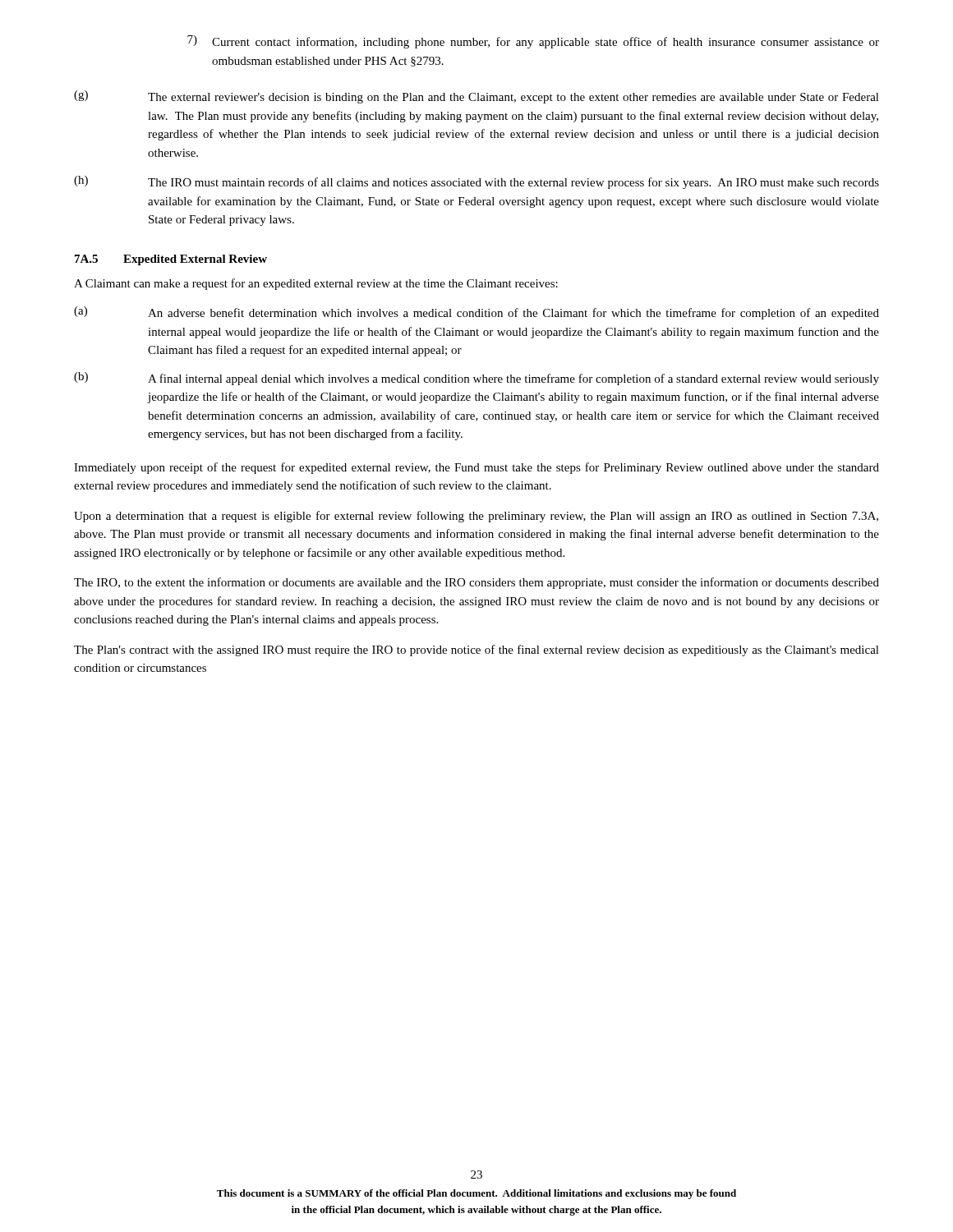Locate the text block that says "Upon a determination that"

coord(476,534)
